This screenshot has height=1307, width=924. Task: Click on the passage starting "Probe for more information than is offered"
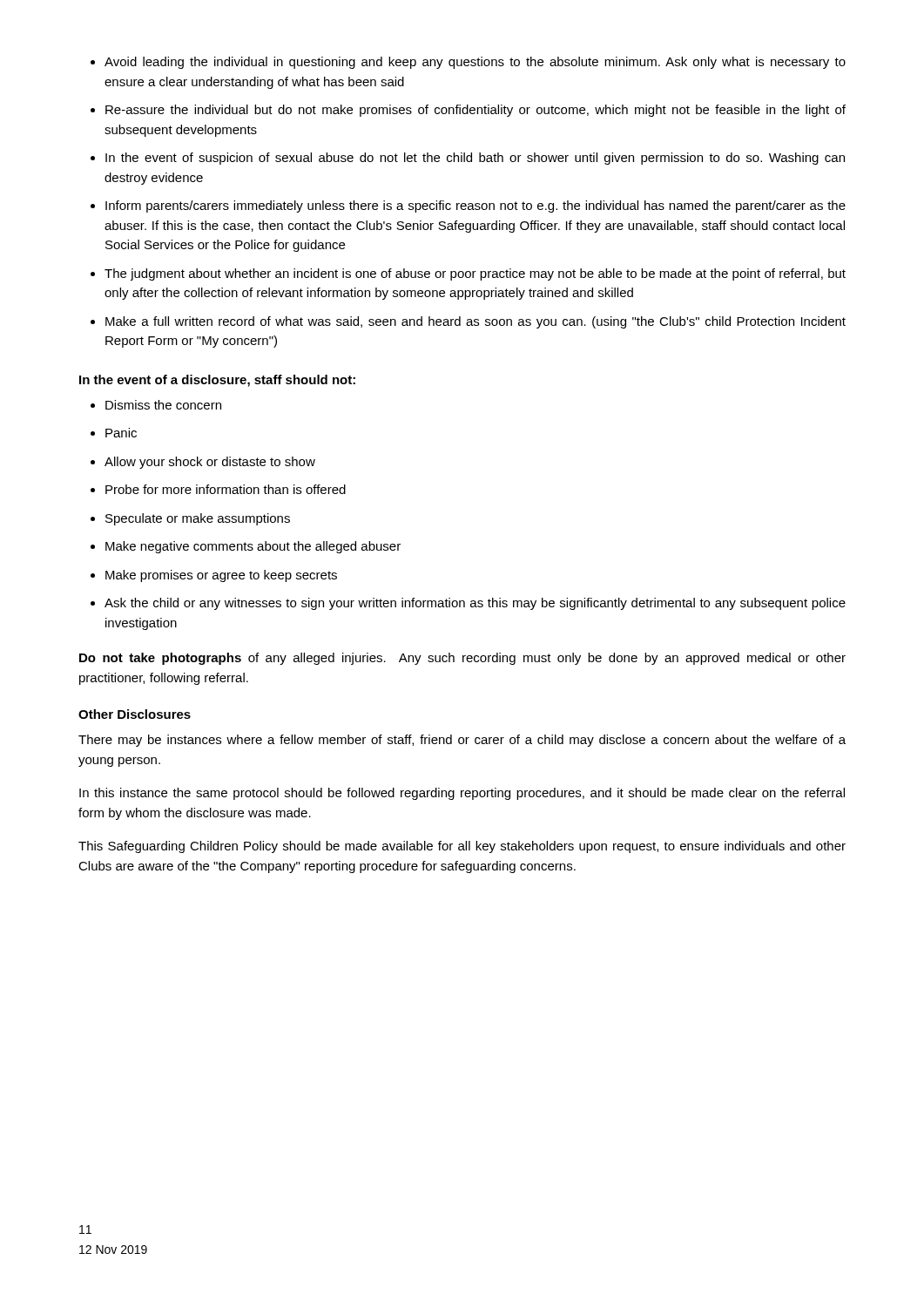(x=225, y=489)
